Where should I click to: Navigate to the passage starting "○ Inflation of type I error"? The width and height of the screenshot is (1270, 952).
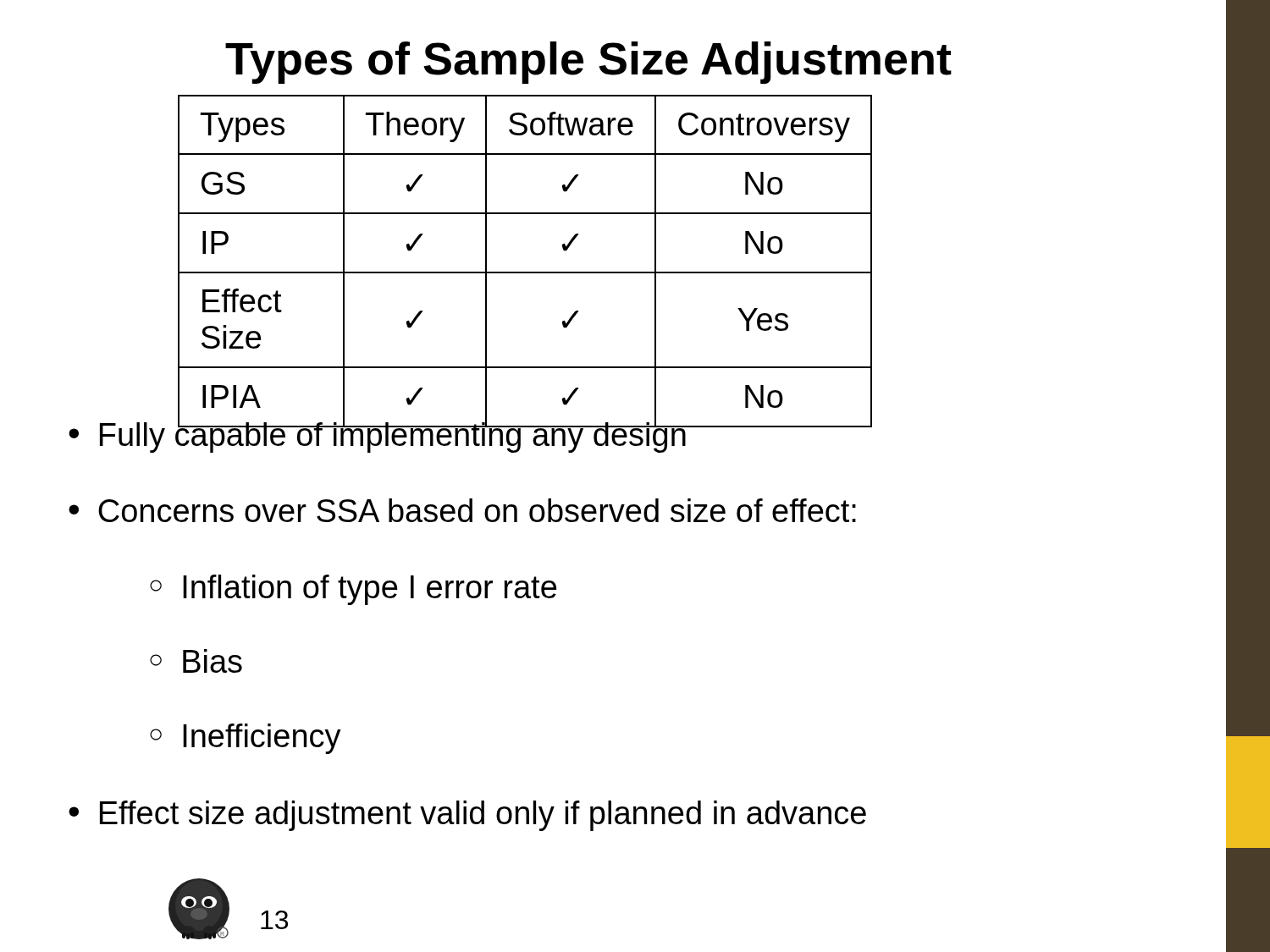353,588
